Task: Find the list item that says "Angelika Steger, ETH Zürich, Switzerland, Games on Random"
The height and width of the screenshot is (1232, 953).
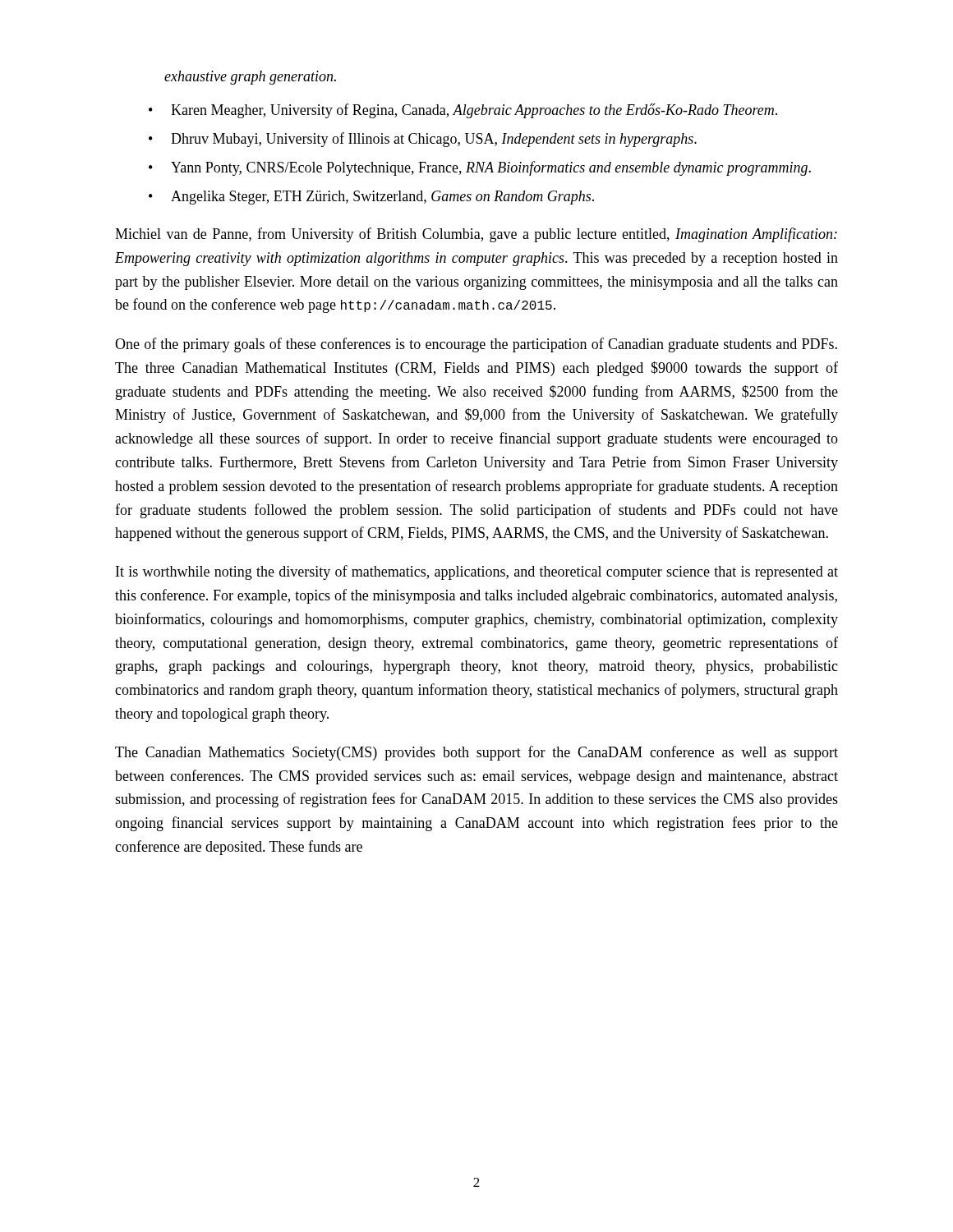Action: click(x=493, y=197)
